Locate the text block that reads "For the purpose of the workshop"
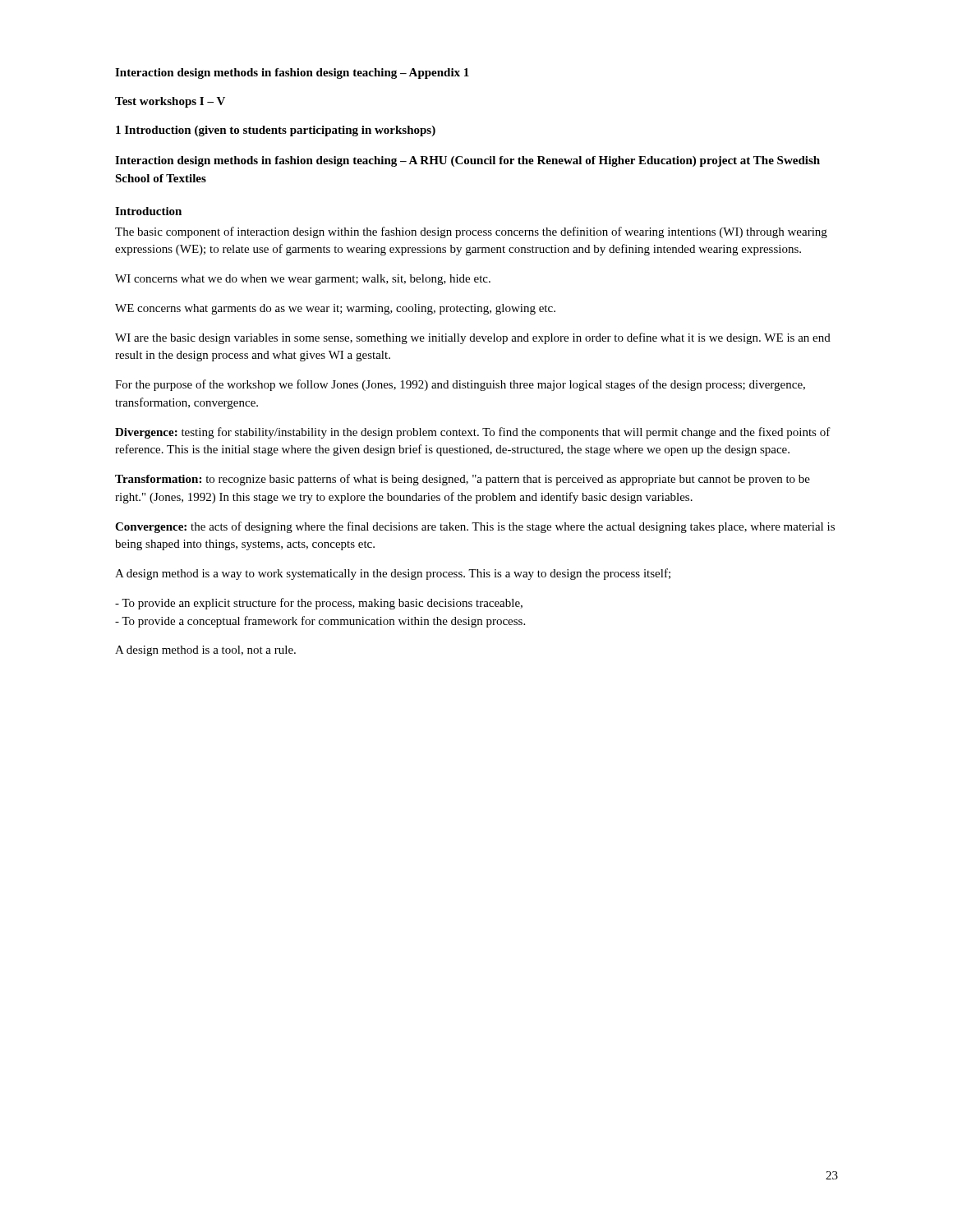This screenshot has height=1232, width=953. 476,394
